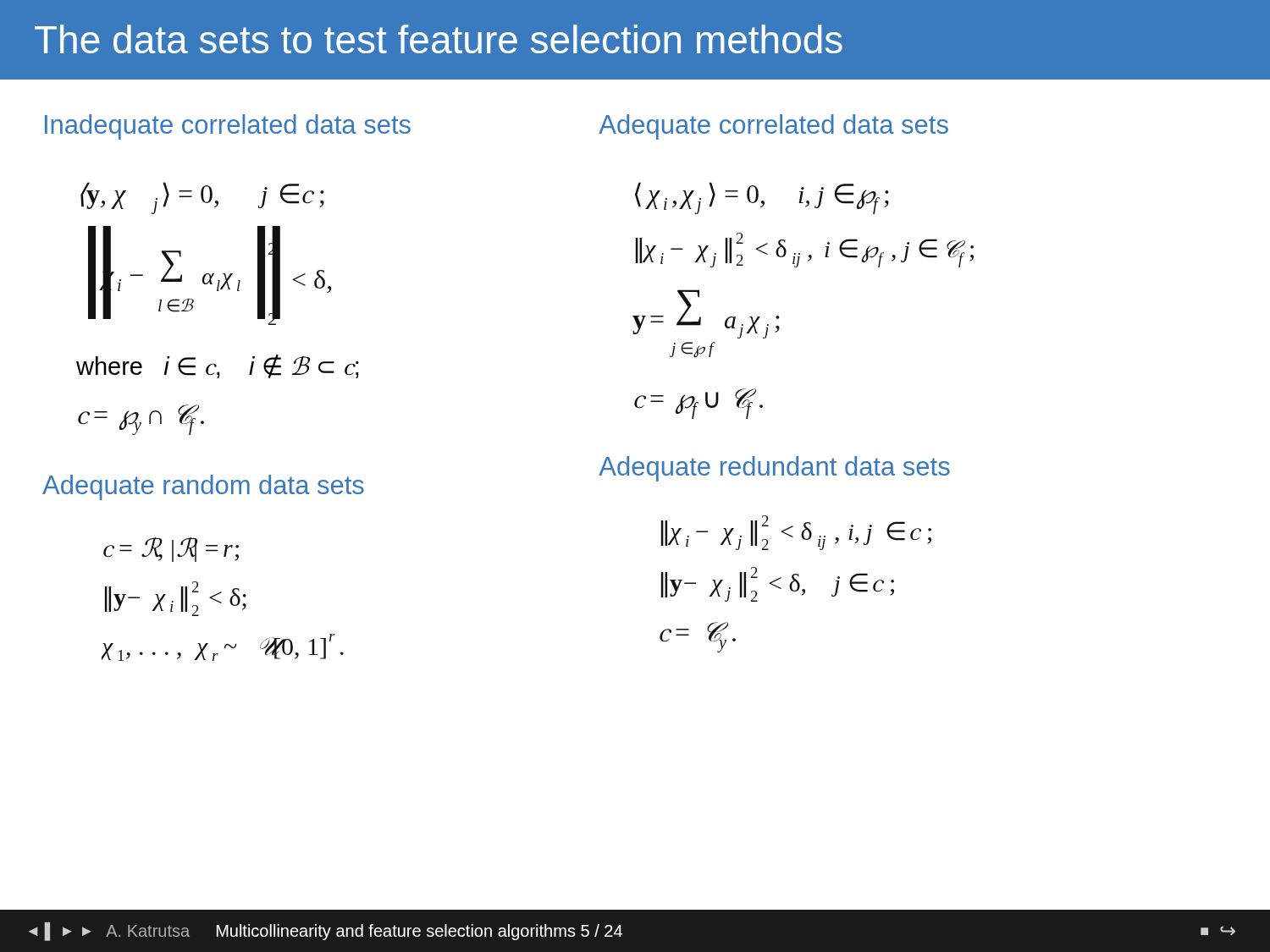Click on the section header that says "Adequate correlated data sets"
This screenshot has width=1270, height=952.
pyautogui.click(x=774, y=125)
